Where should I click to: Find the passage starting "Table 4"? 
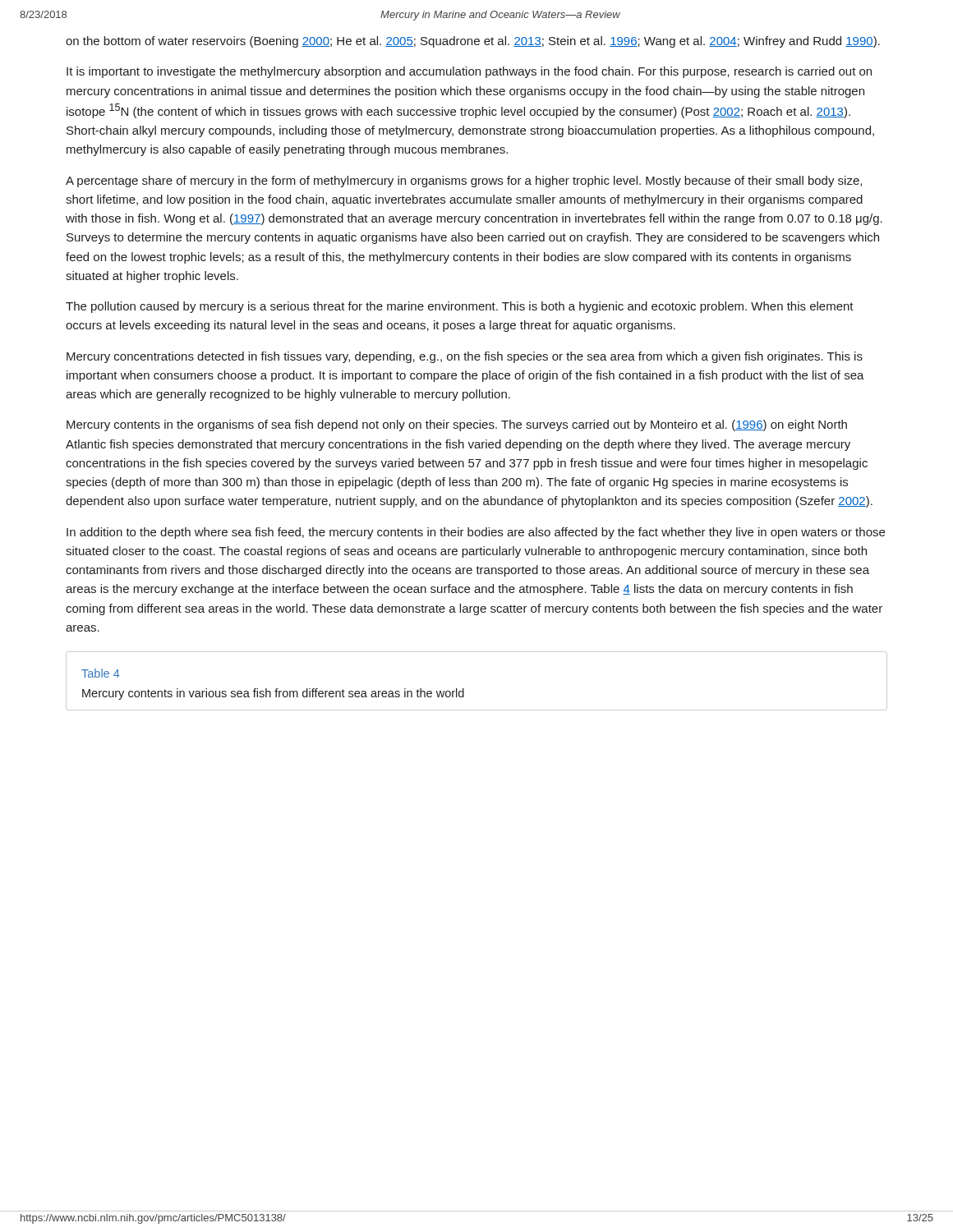coord(101,673)
